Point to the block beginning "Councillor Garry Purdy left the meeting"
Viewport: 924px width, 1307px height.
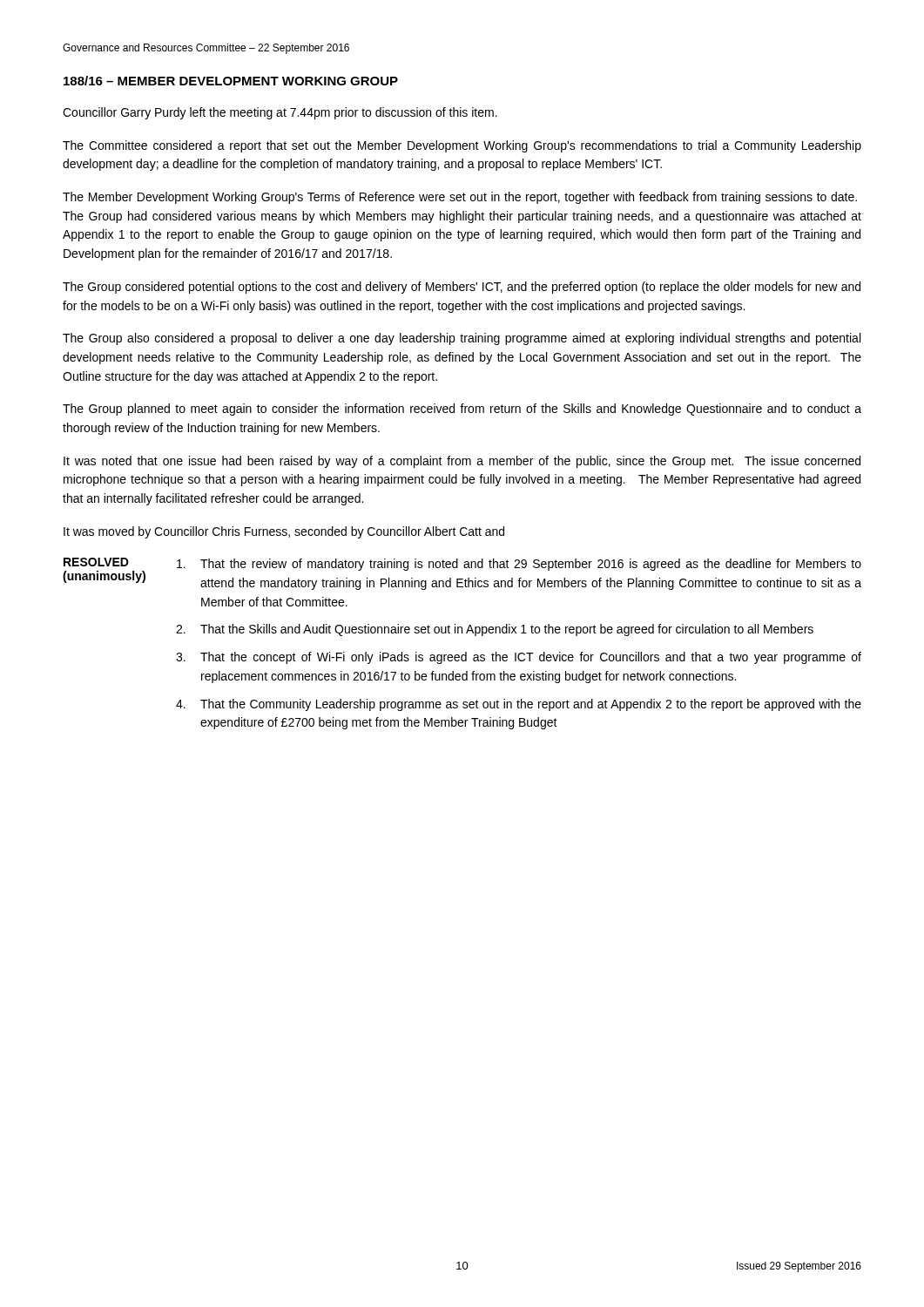tap(280, 112)
